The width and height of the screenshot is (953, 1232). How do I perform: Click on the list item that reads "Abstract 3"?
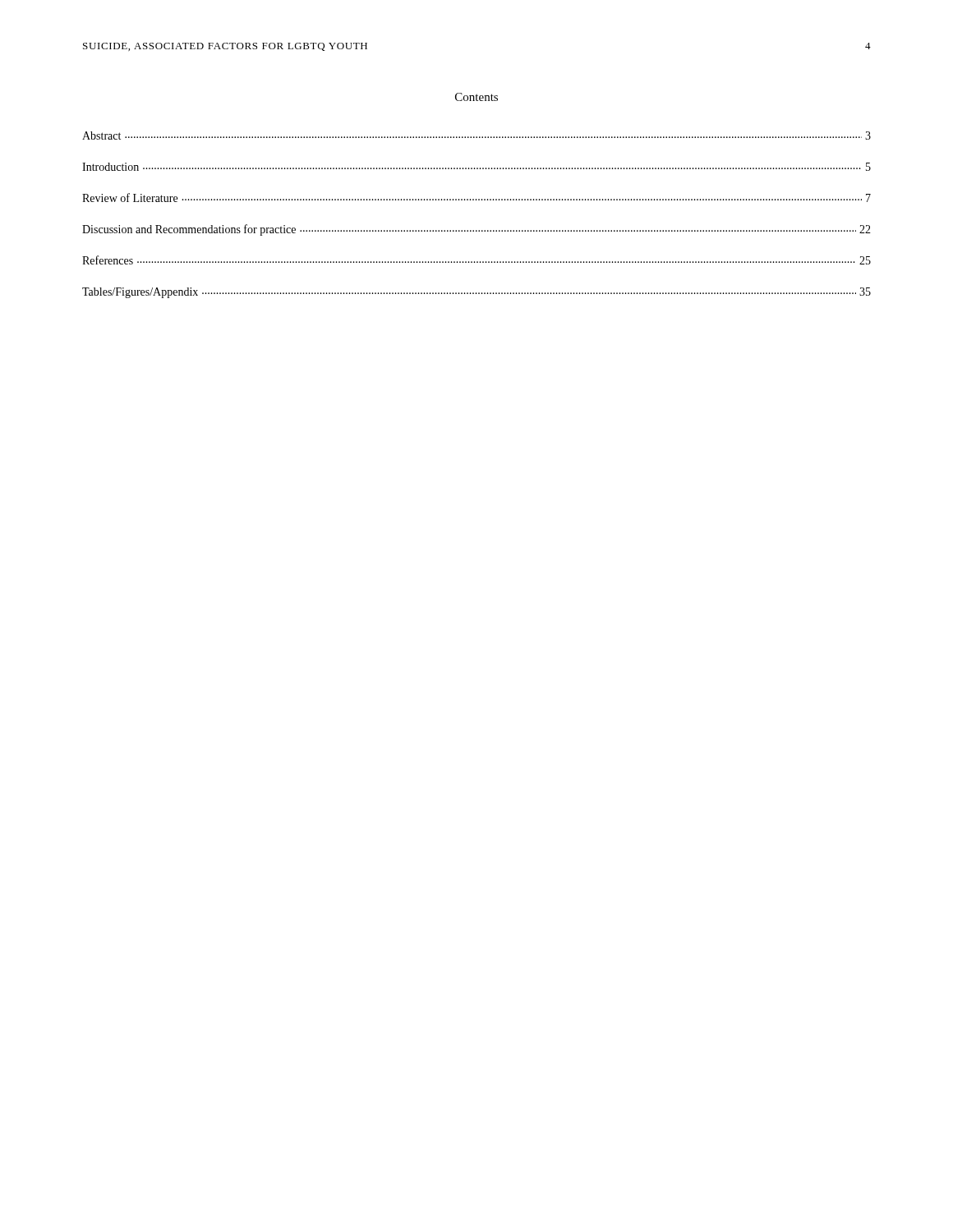point(476,136)
